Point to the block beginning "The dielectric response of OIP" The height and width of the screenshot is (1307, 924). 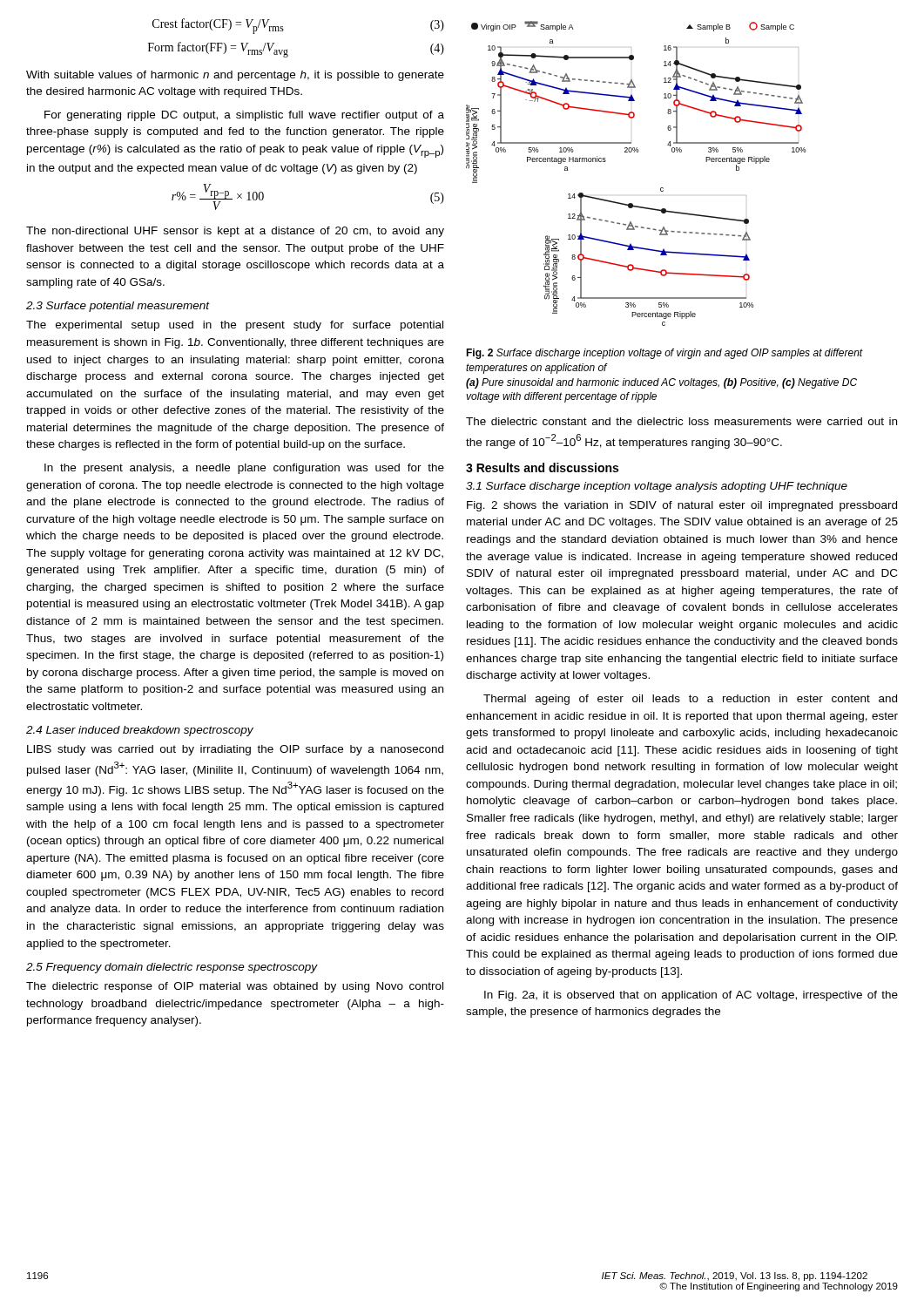[x=235, y=1003]
